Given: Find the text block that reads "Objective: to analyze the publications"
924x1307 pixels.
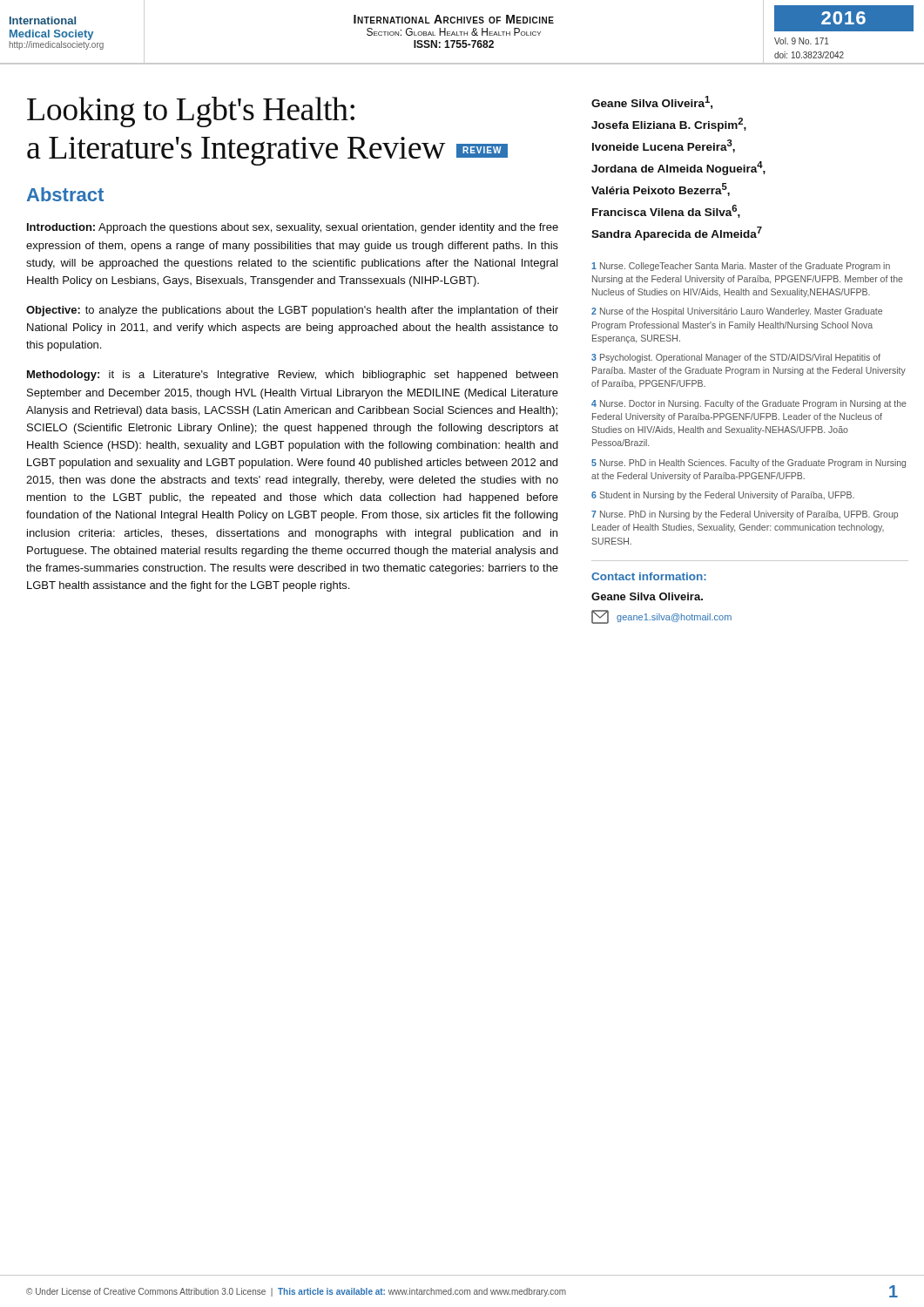Looking at the screenshot, I should 292,327.
